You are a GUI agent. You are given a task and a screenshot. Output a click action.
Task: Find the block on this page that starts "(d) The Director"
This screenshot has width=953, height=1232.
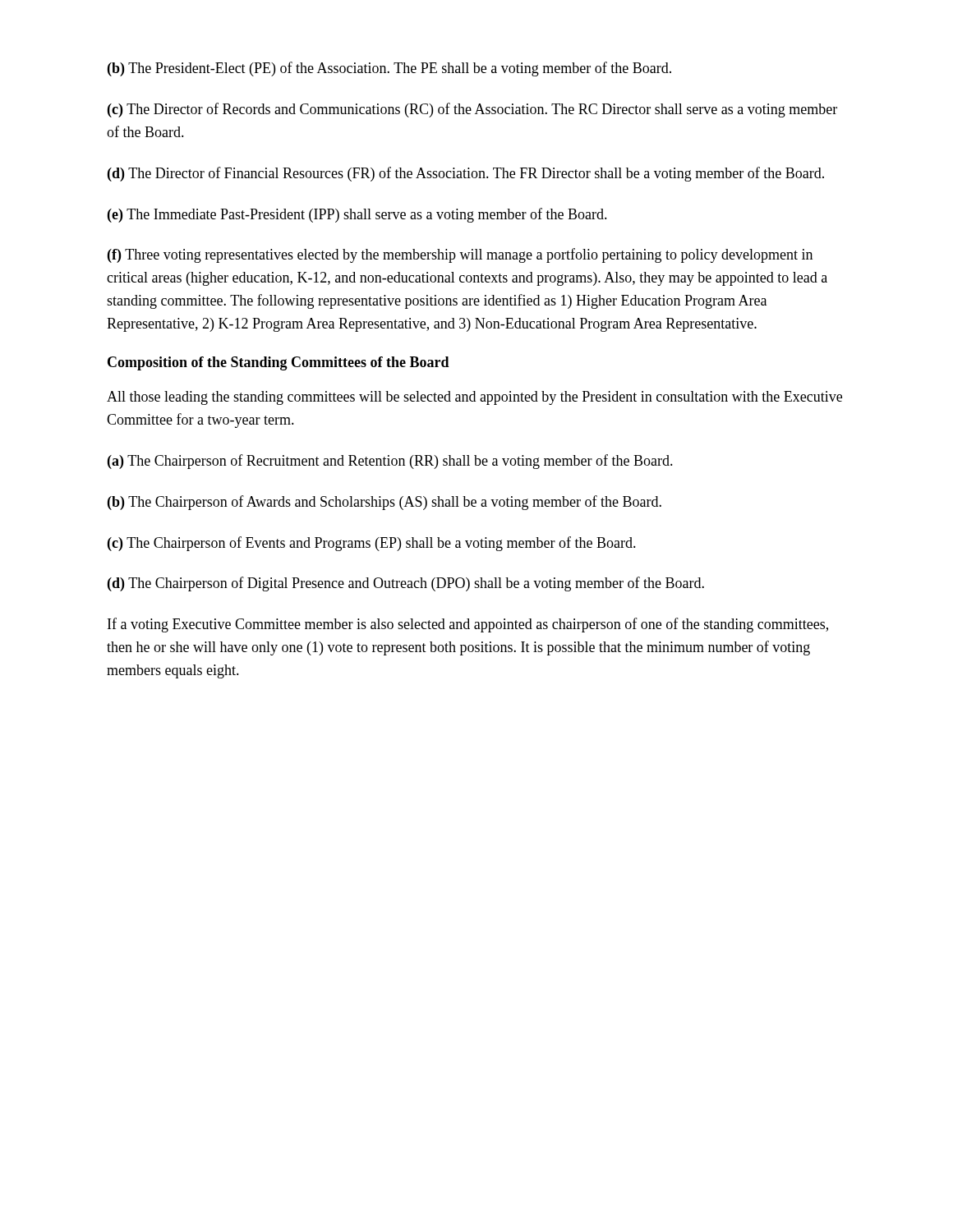click(466, 173)
